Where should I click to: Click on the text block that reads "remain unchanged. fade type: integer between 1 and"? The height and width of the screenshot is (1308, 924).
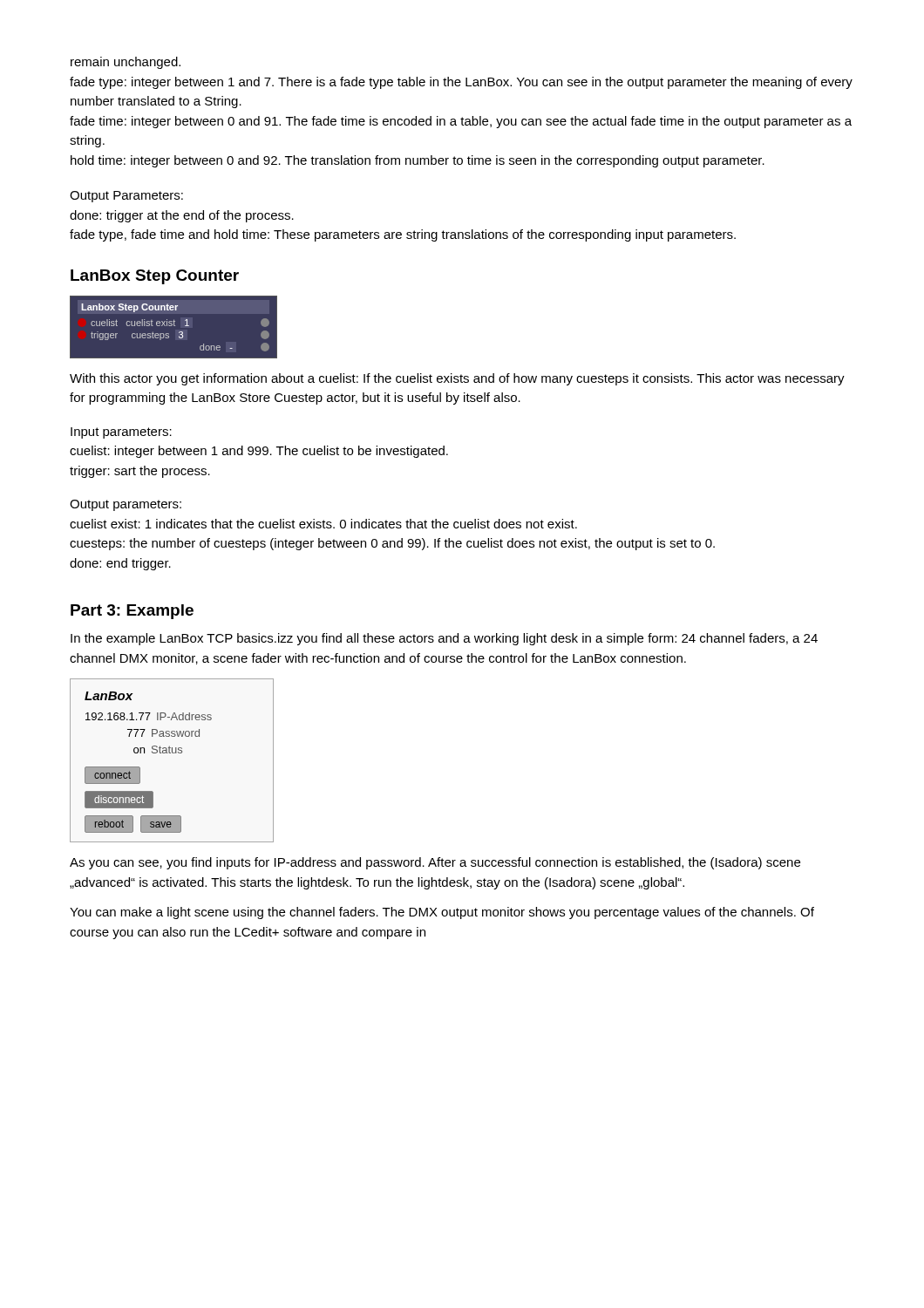tap(461, 111)
